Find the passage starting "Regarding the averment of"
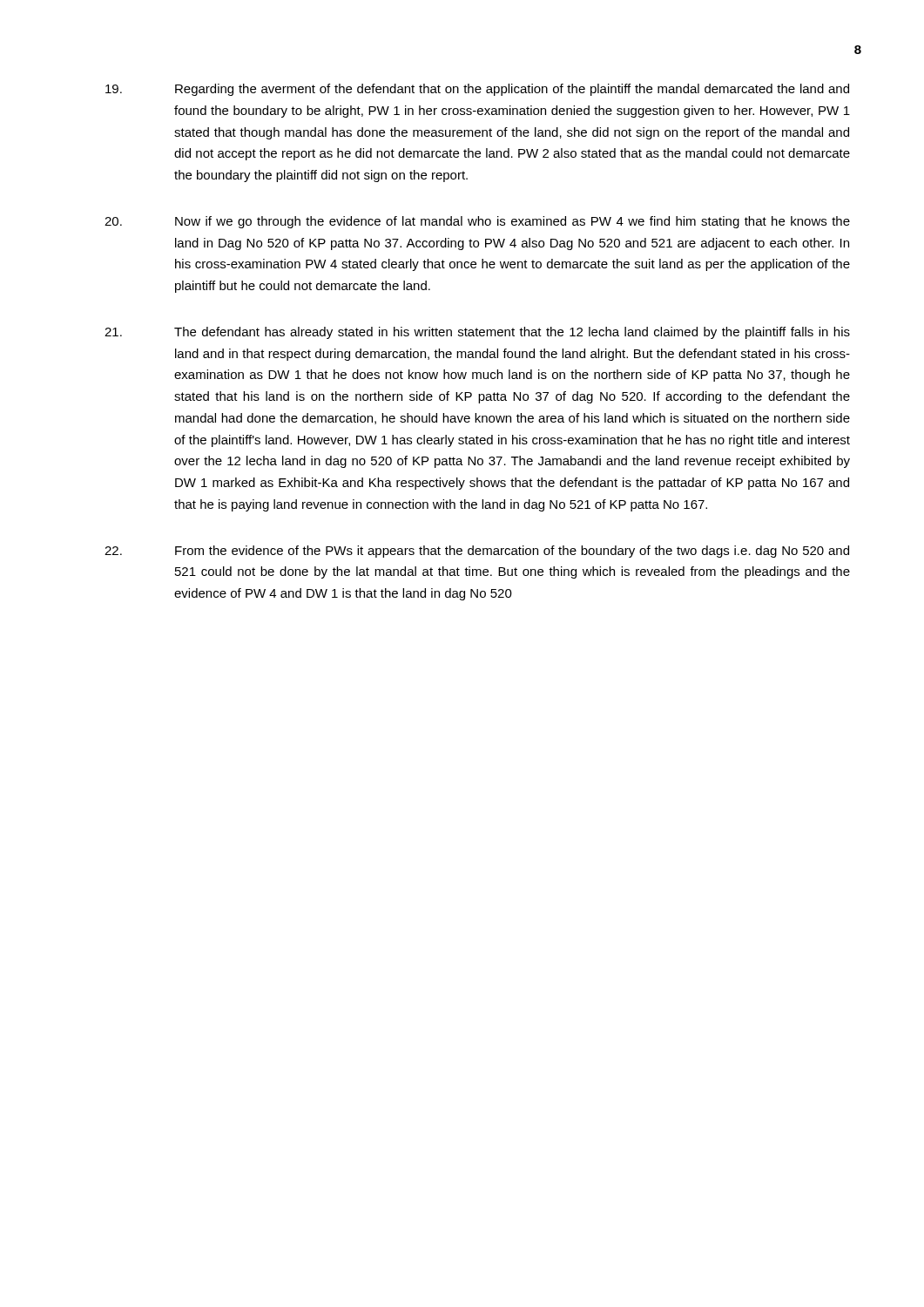 click(477, 132)
